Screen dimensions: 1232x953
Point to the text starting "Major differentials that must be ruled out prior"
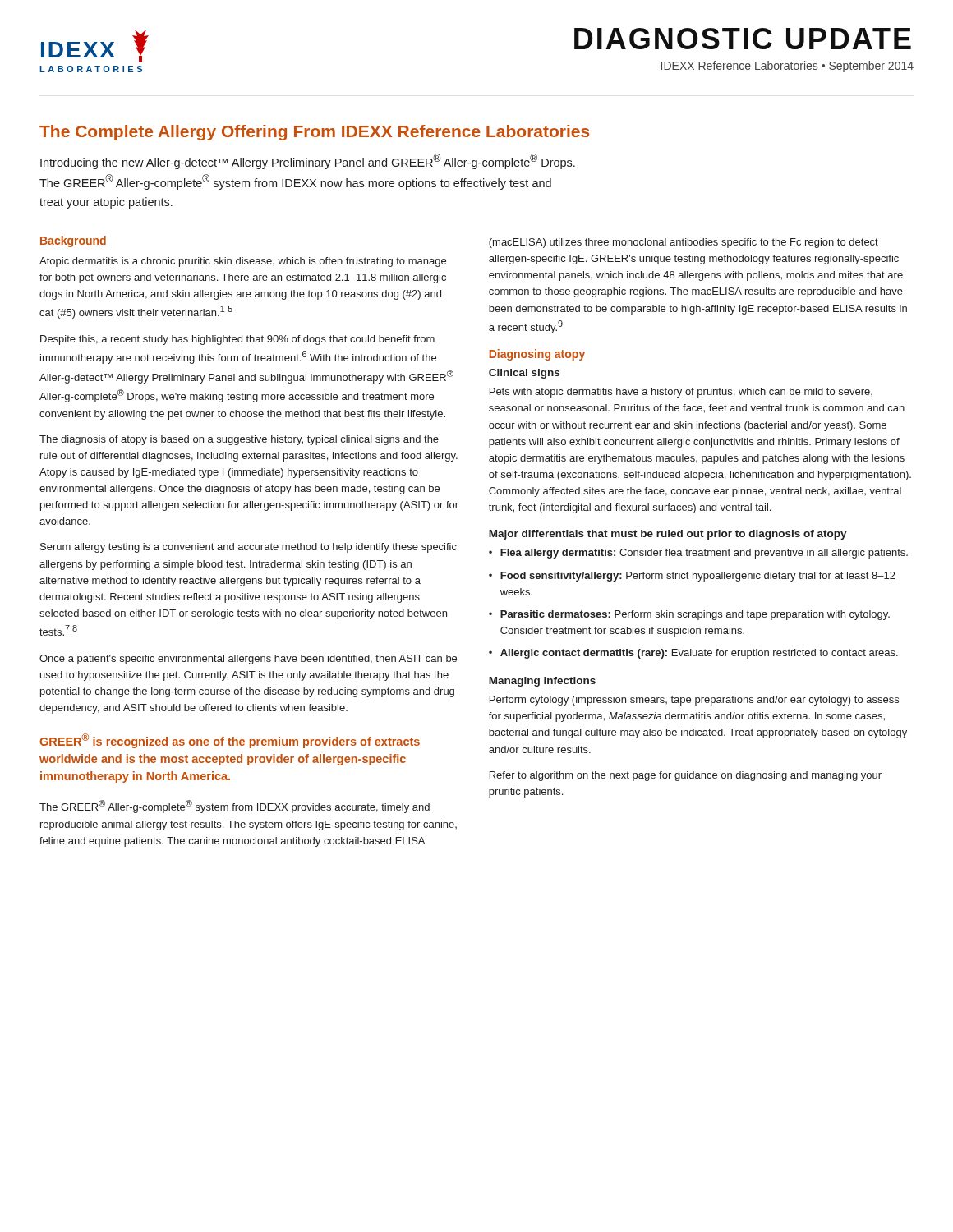pyautogui.click(x=668, y=534)
